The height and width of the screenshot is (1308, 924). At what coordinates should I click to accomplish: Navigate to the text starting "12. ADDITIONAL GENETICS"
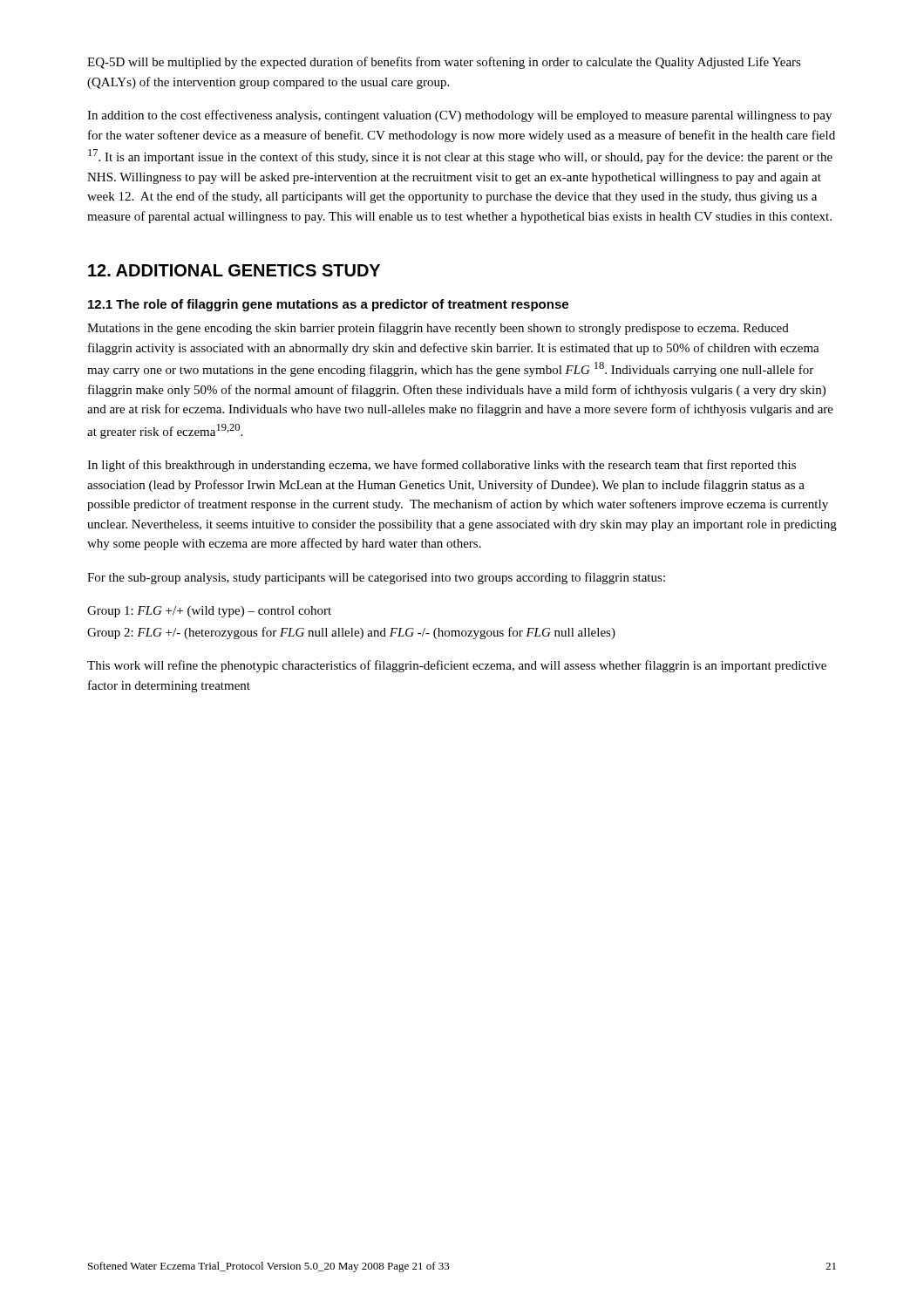tap(234, 270)
